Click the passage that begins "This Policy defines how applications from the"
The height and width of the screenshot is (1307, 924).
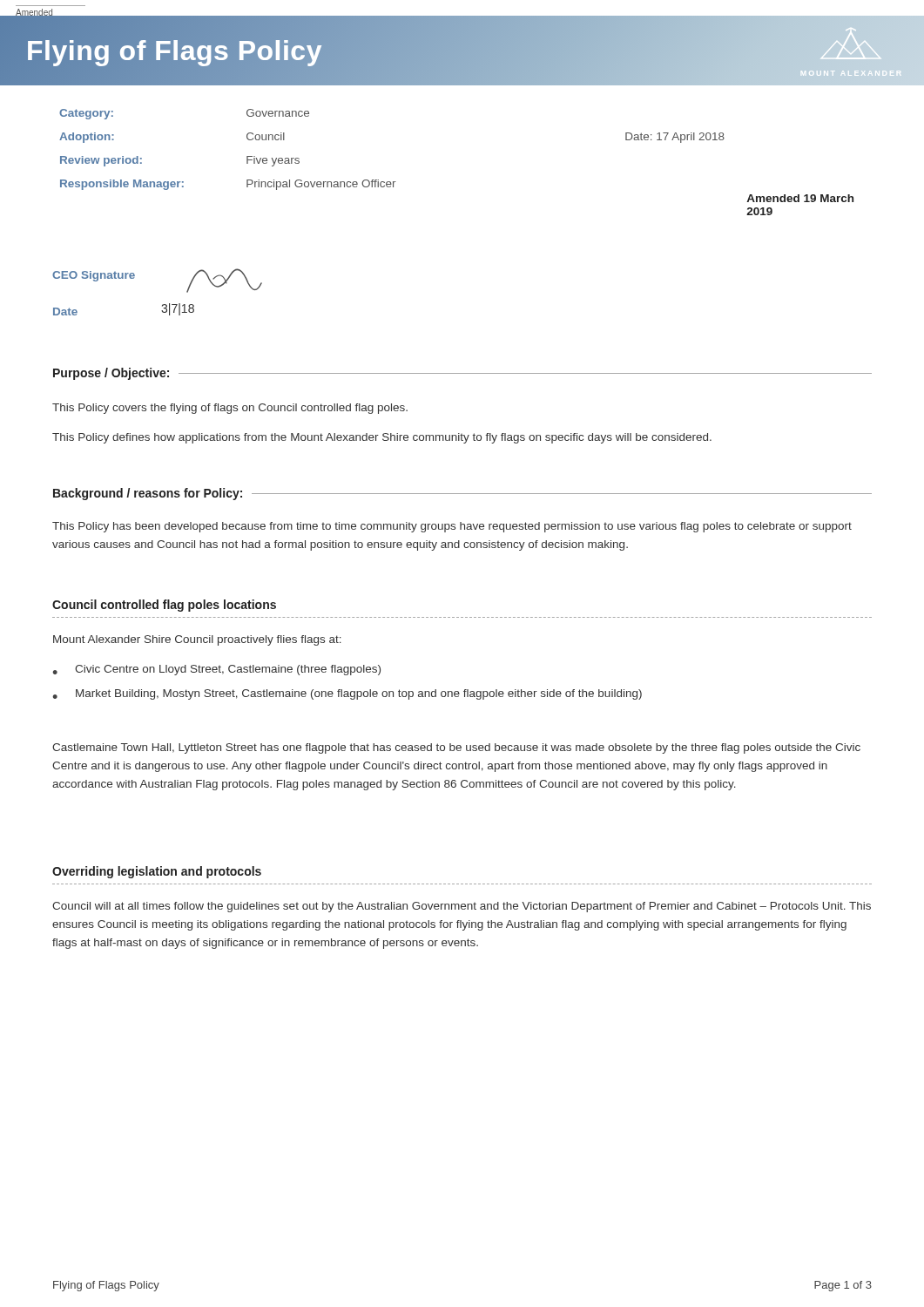382,437
